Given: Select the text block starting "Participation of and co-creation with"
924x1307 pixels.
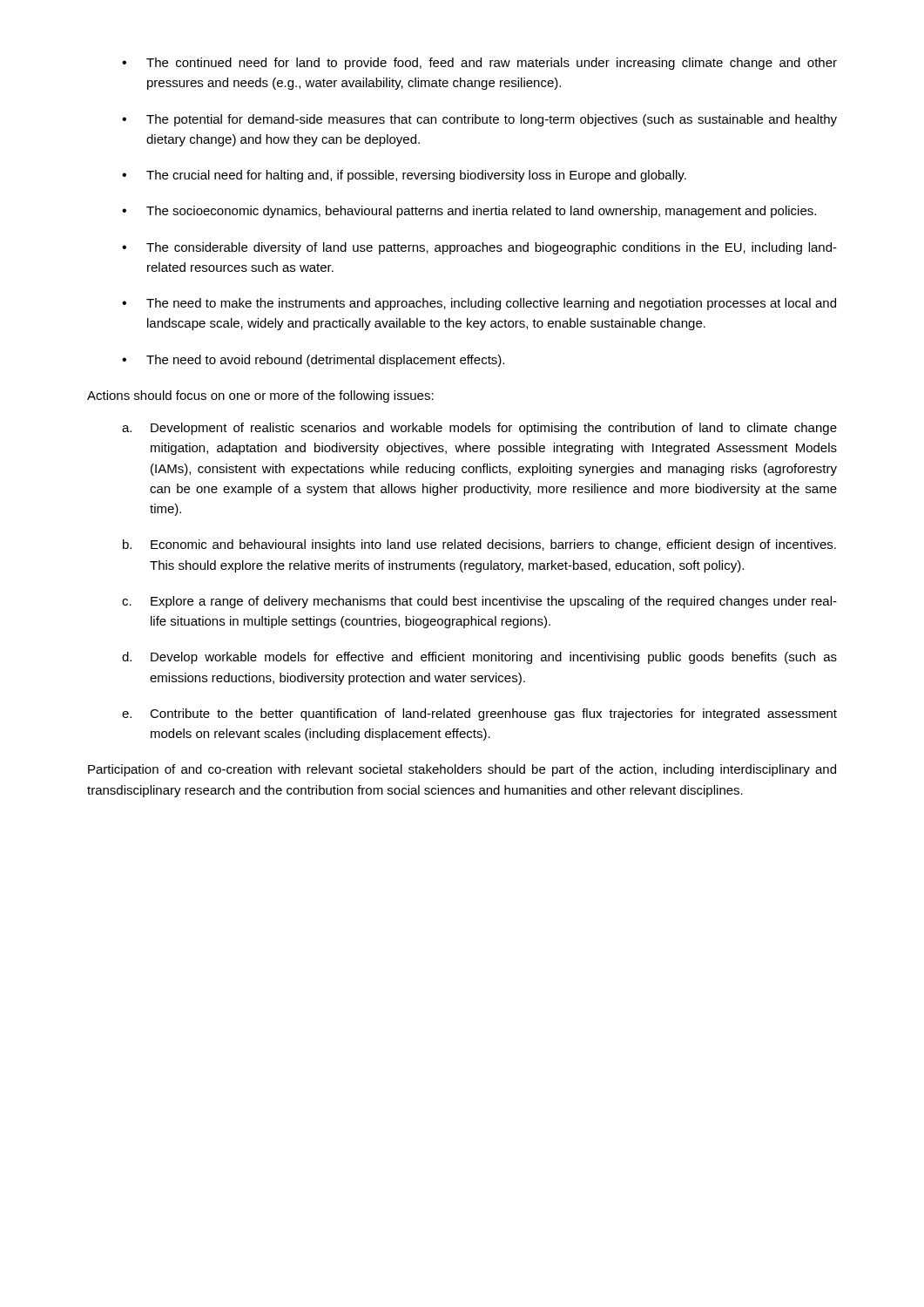Looking at the screenshot, I should click(x=462, y=779).
